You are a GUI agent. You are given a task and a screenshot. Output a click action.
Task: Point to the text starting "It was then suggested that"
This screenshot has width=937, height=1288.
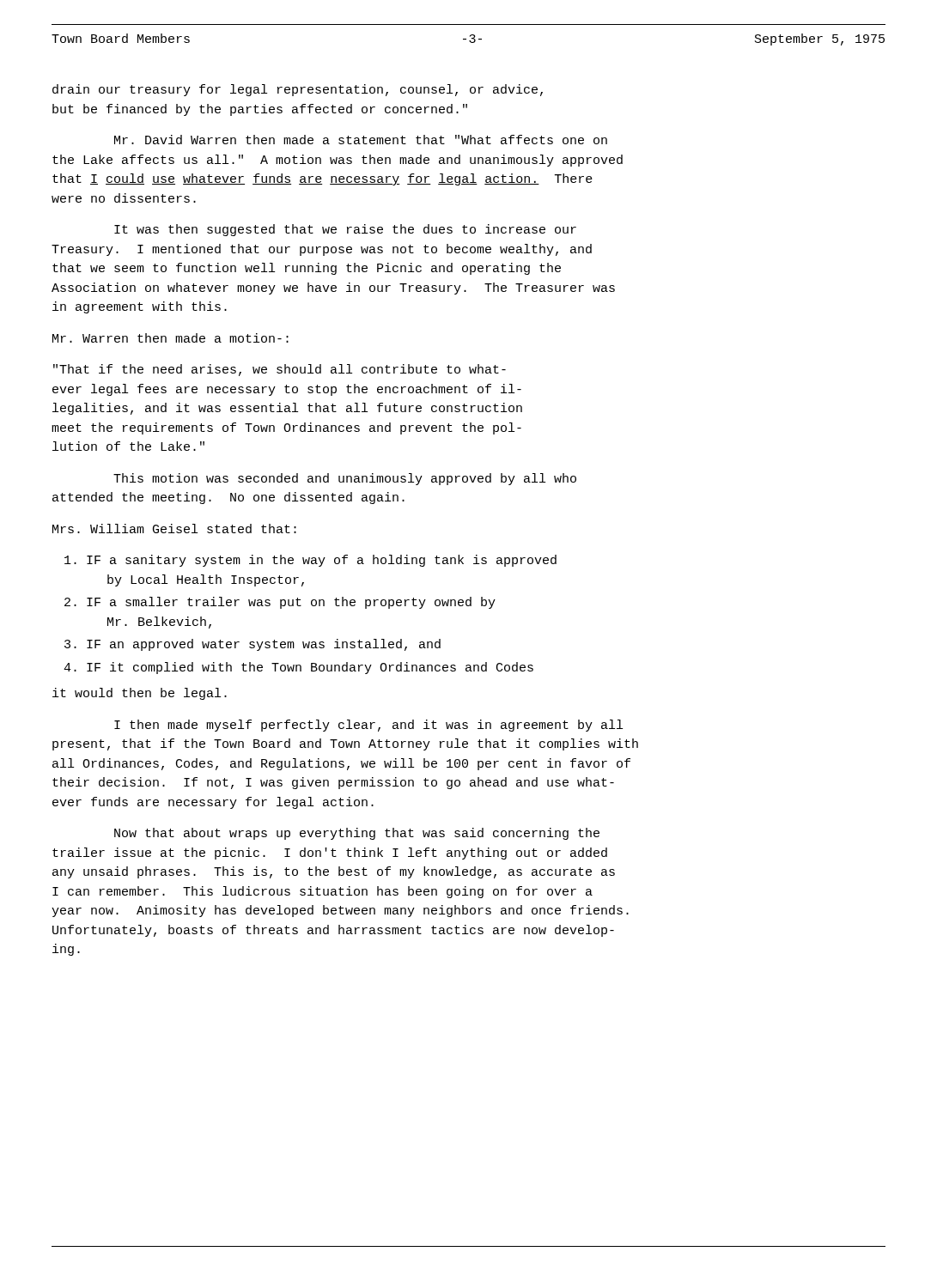(334, 269)
